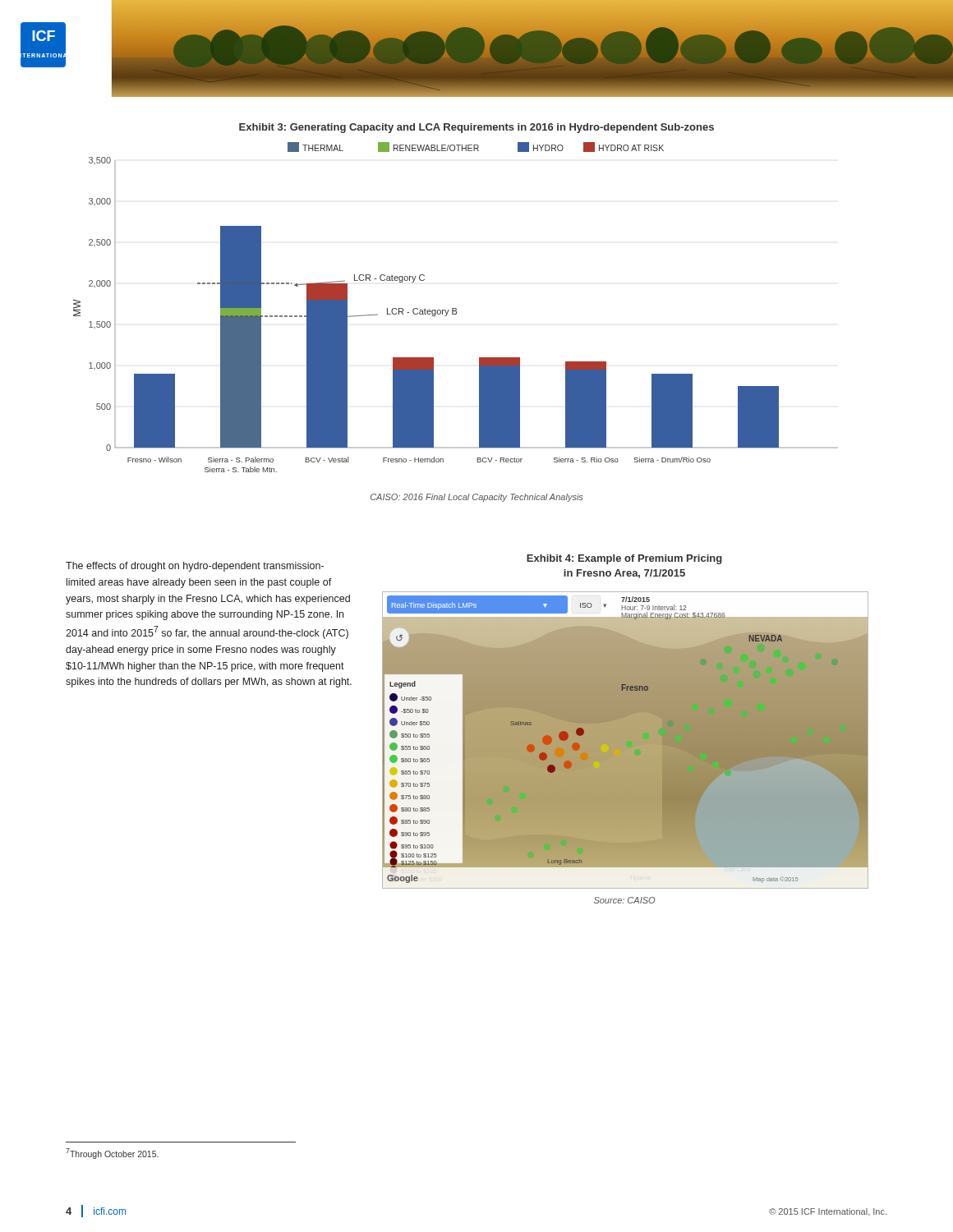
Task: Find the caption that says "Source: CAISO"
Action: (624, 900)
